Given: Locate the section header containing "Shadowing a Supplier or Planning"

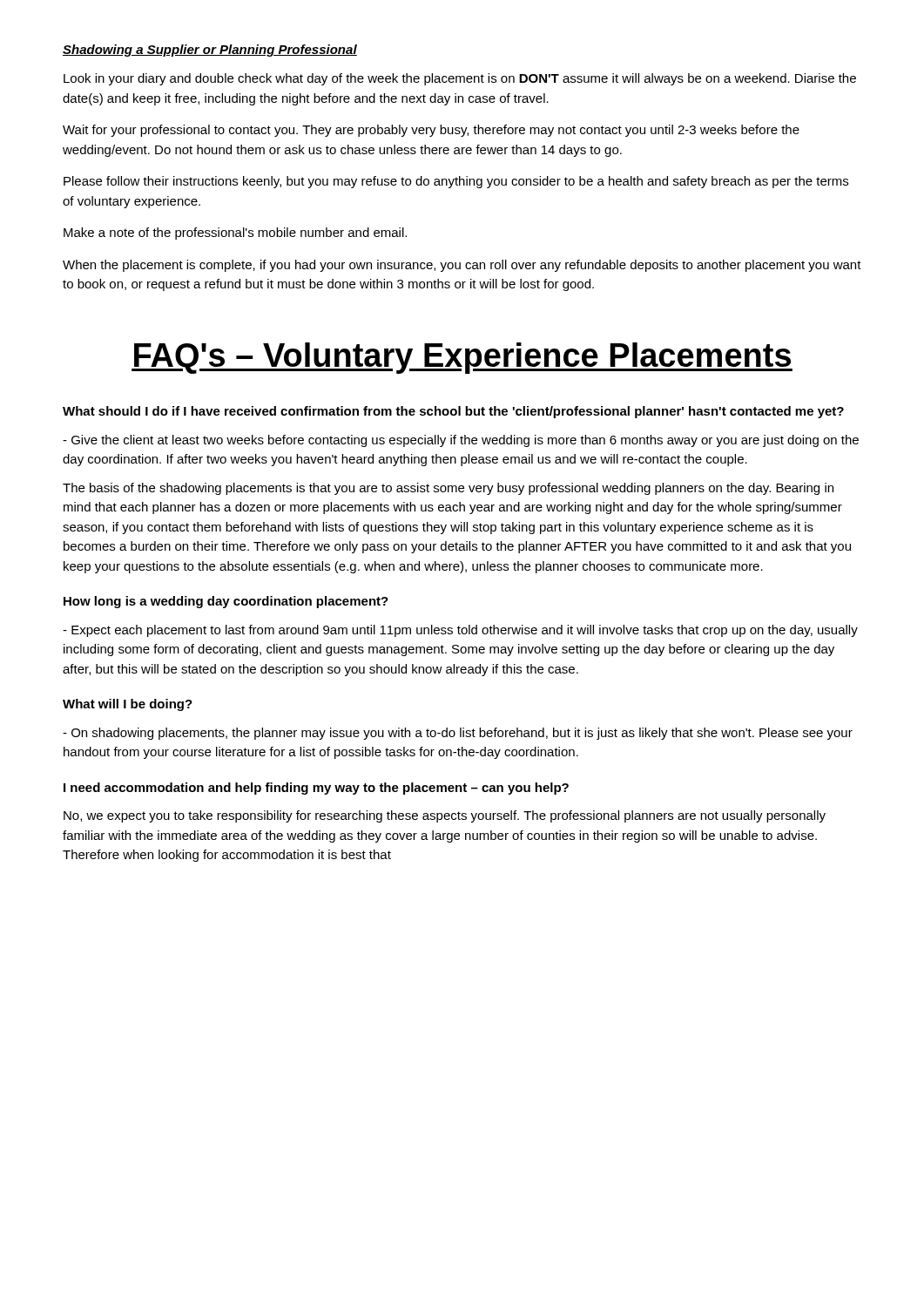Looking at the screenshot, I should 210,49.
